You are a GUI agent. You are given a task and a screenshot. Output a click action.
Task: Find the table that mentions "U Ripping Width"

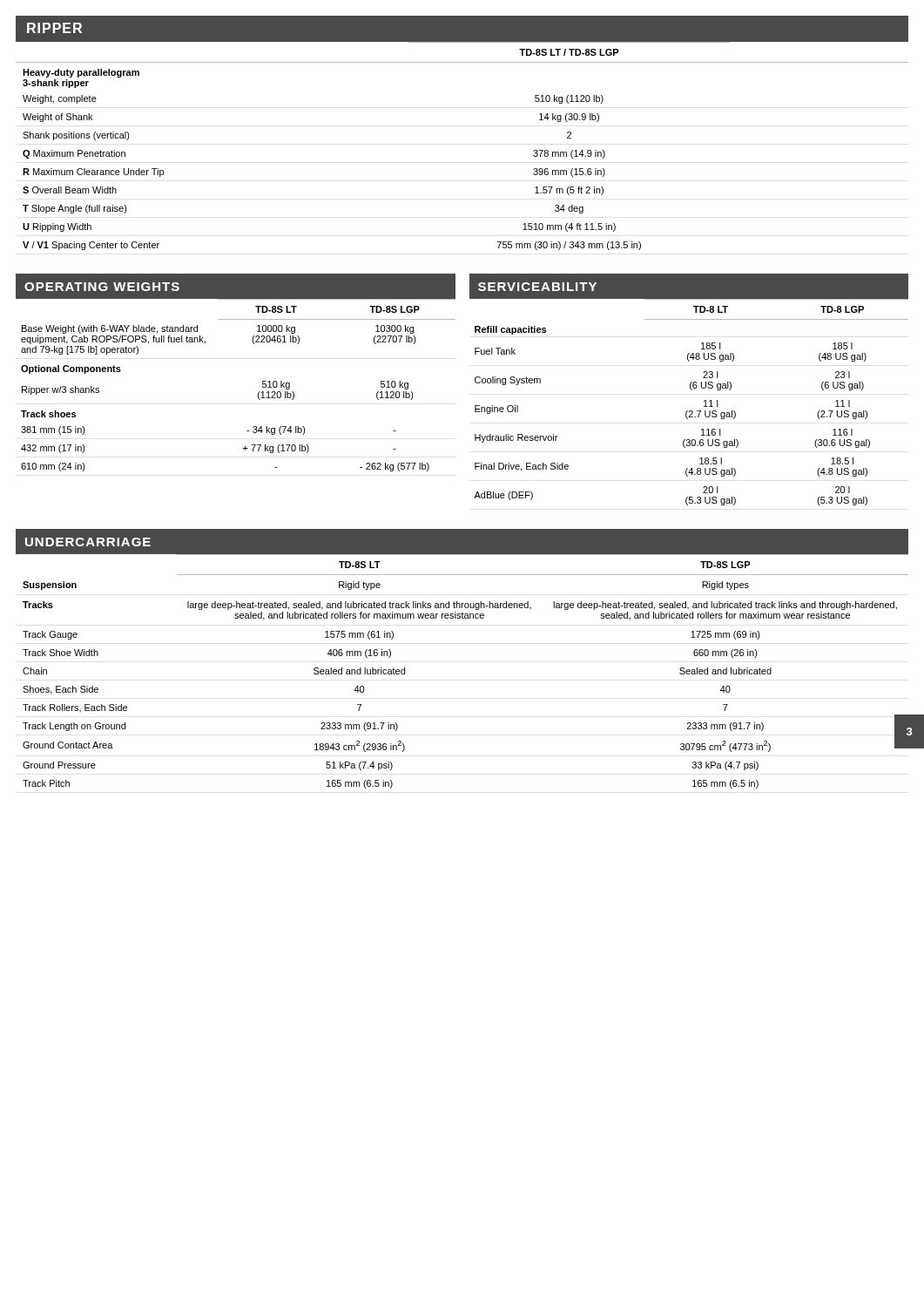click(x=462, y=148)
